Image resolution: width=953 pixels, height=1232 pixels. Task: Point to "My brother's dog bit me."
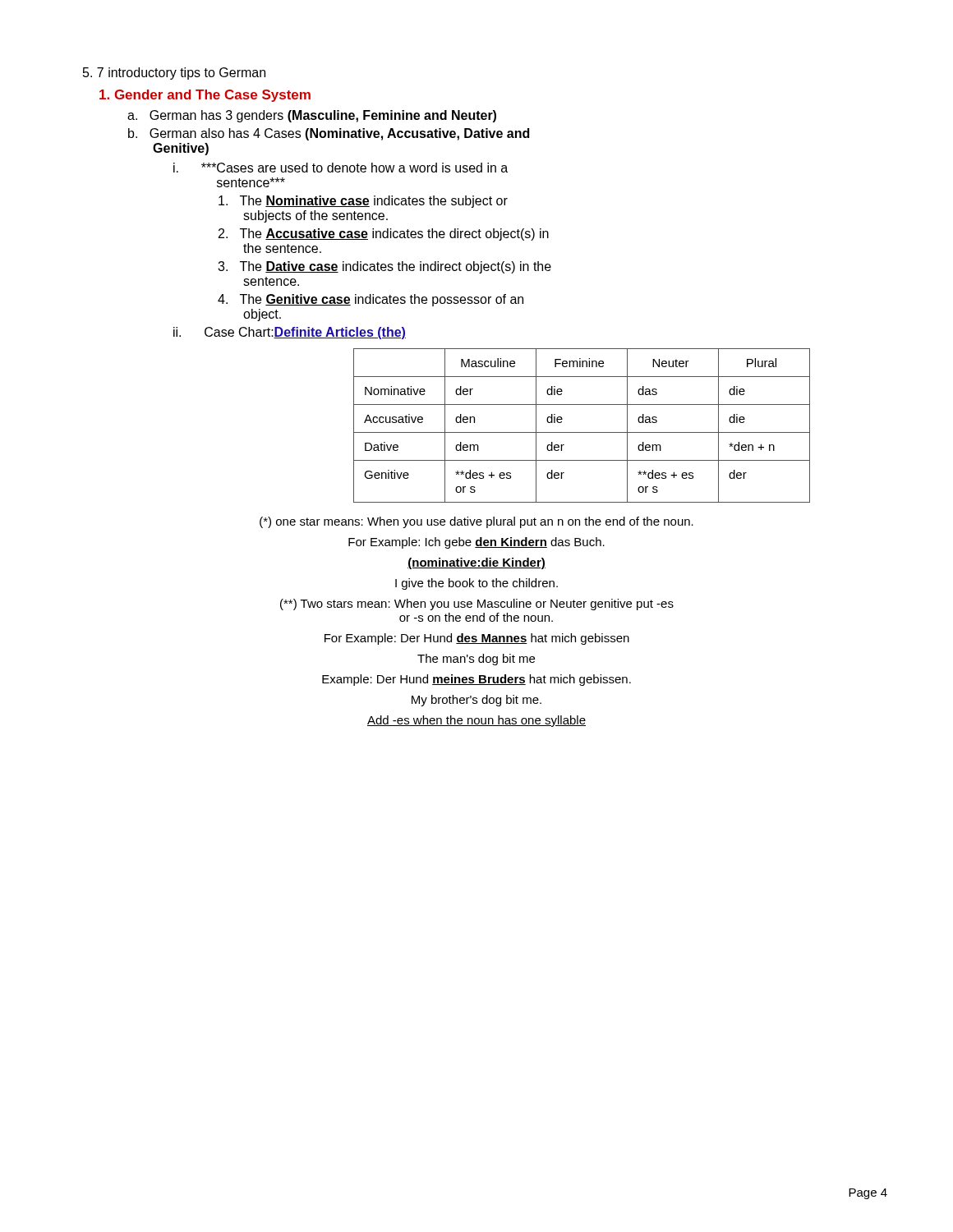point(476,699)
